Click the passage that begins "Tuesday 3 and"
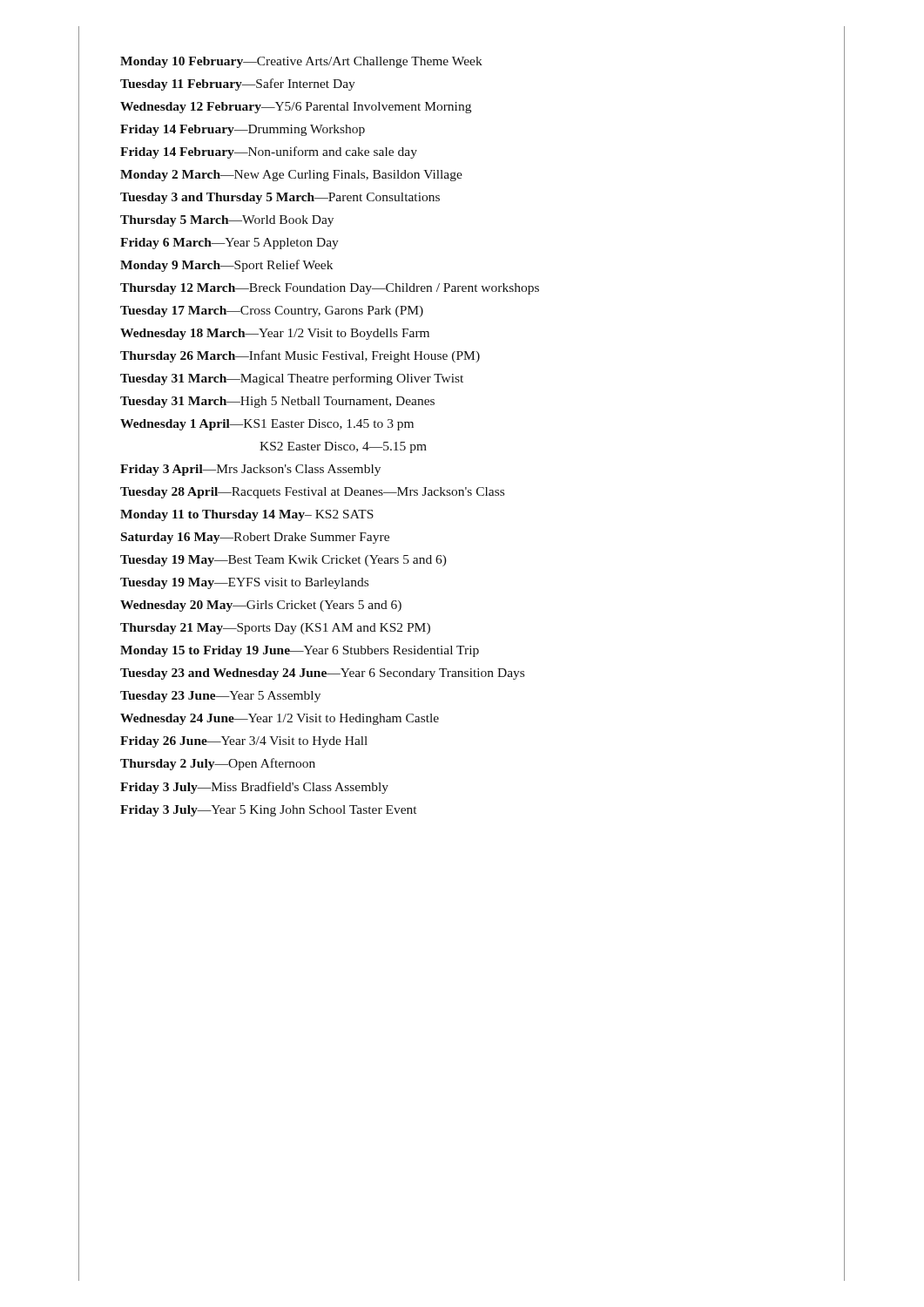This screenshot has width=924, height=1307. [x=280, y=197]
